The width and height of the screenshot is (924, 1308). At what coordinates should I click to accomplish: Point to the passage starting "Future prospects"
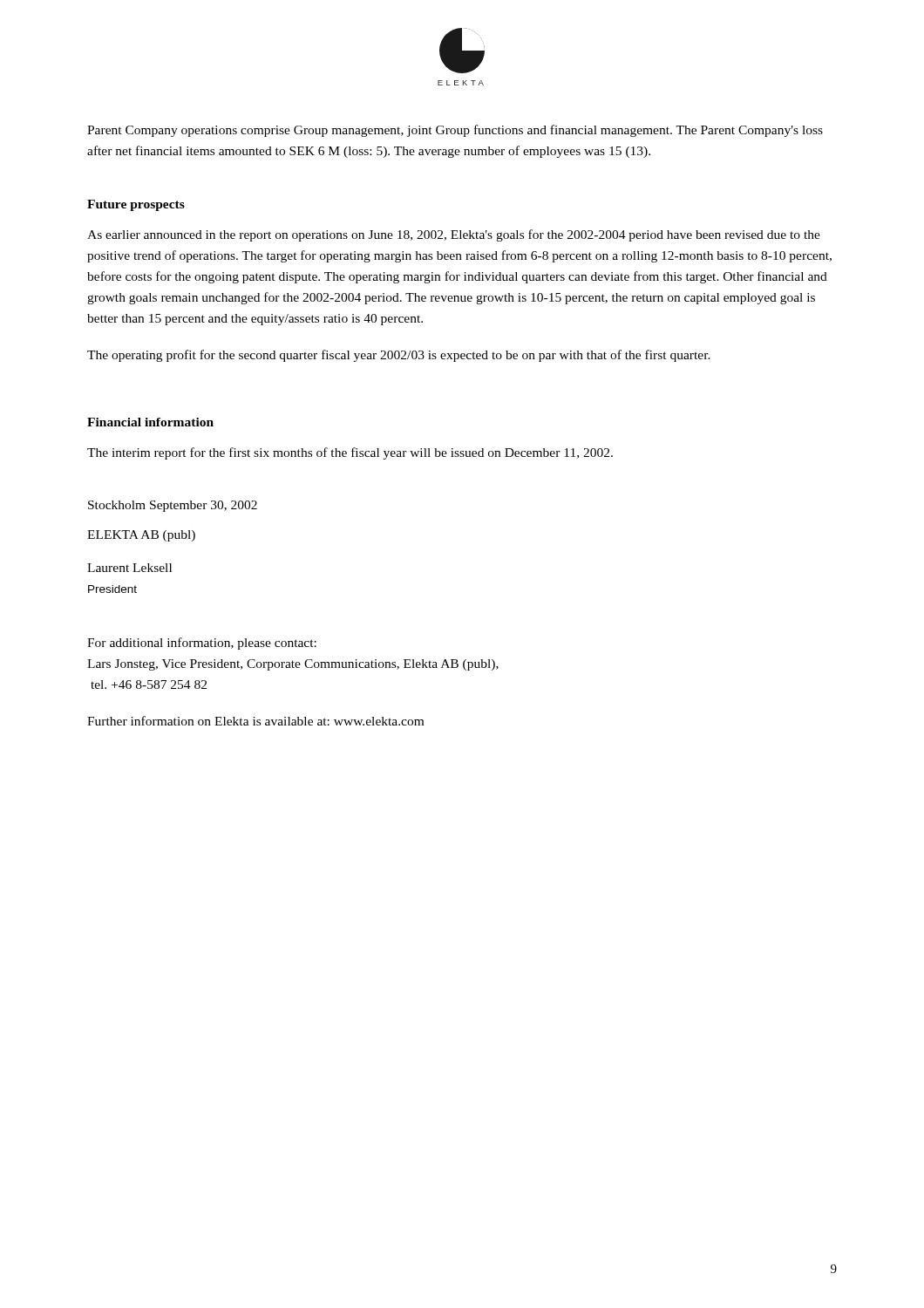tap(136, 204)
